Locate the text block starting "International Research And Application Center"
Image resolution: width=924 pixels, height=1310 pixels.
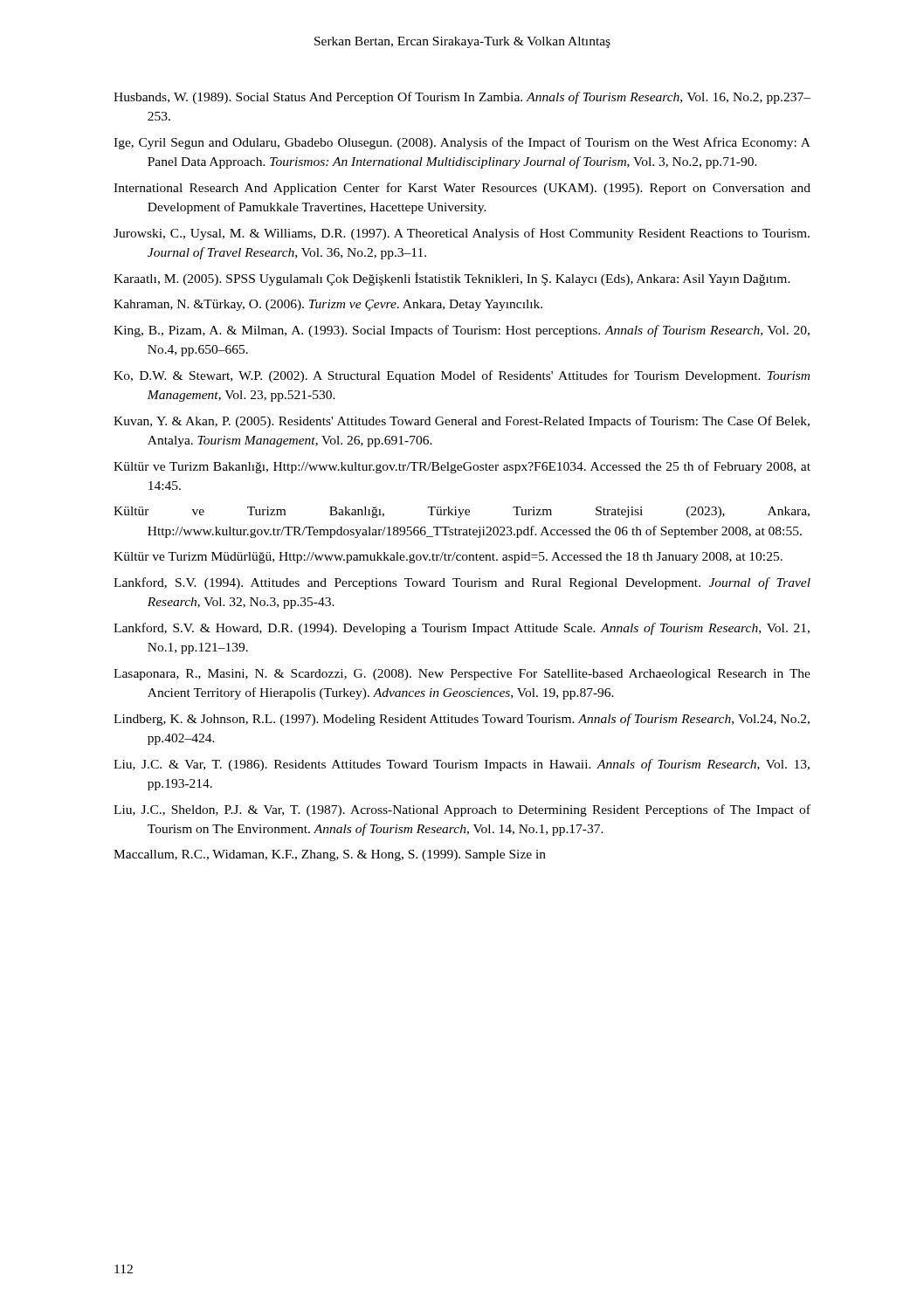pos(462,197)
